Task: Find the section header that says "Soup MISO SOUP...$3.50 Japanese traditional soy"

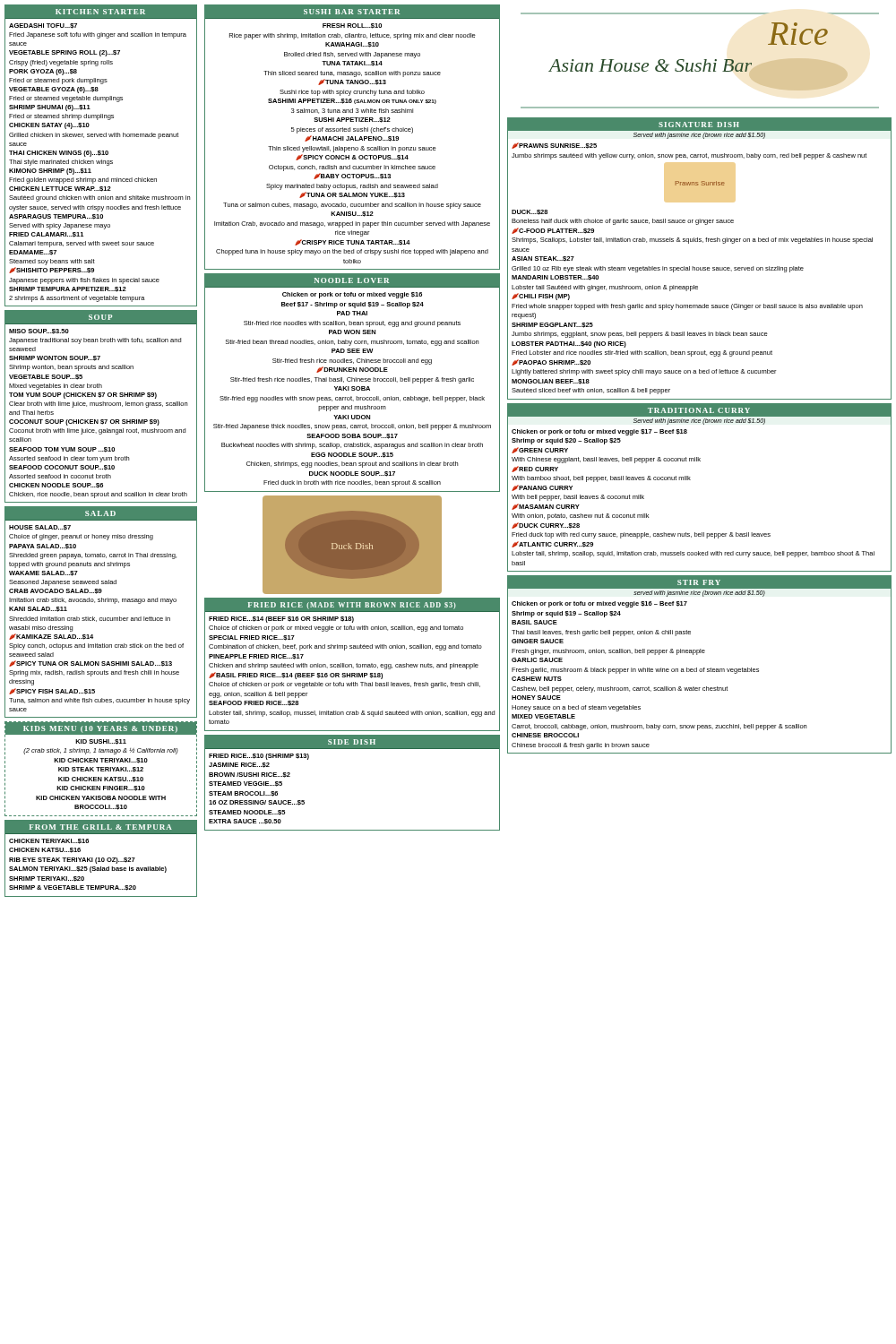Action: coord(101,406)
